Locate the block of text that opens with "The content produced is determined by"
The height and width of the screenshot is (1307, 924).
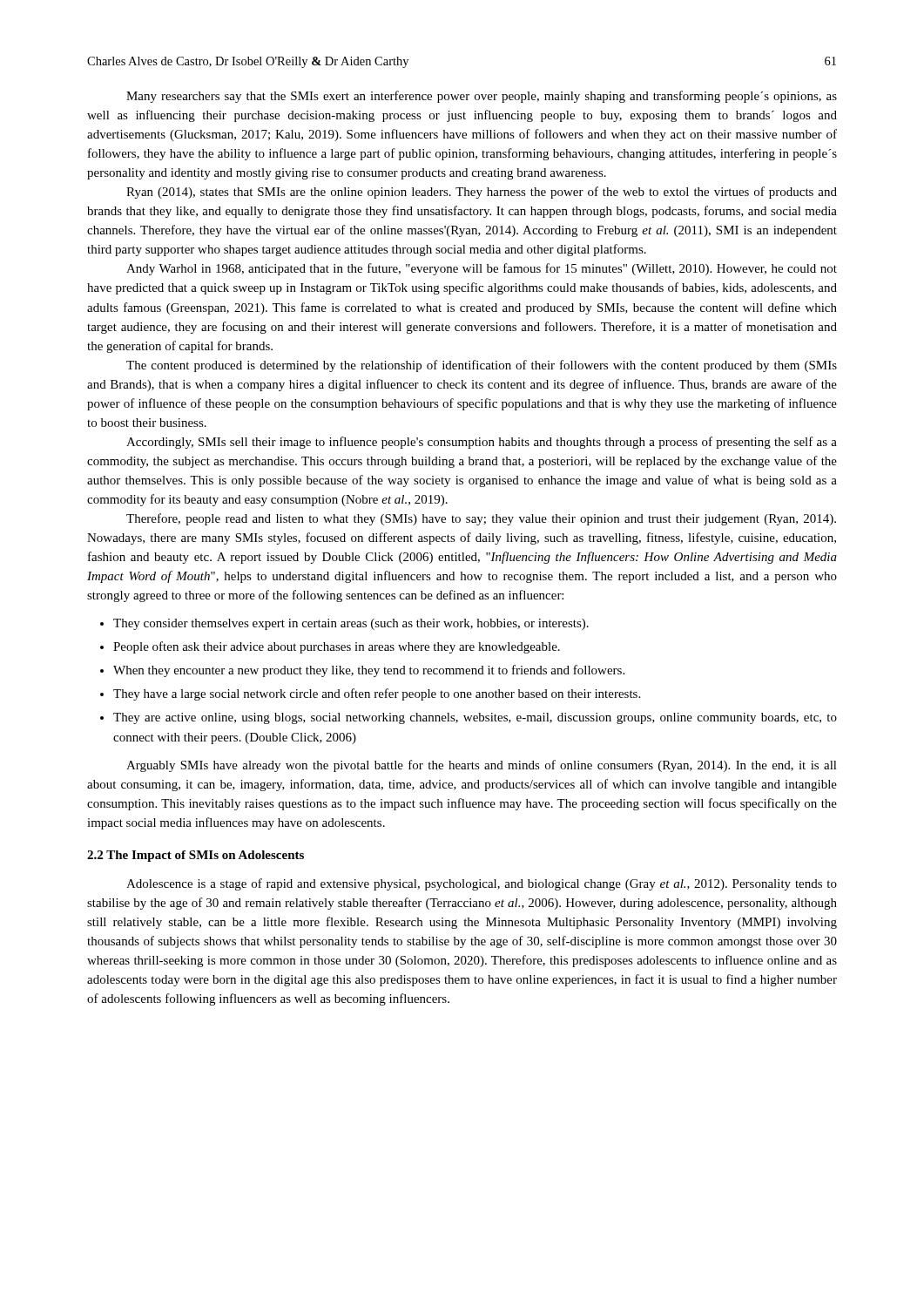tap(462, 394)
